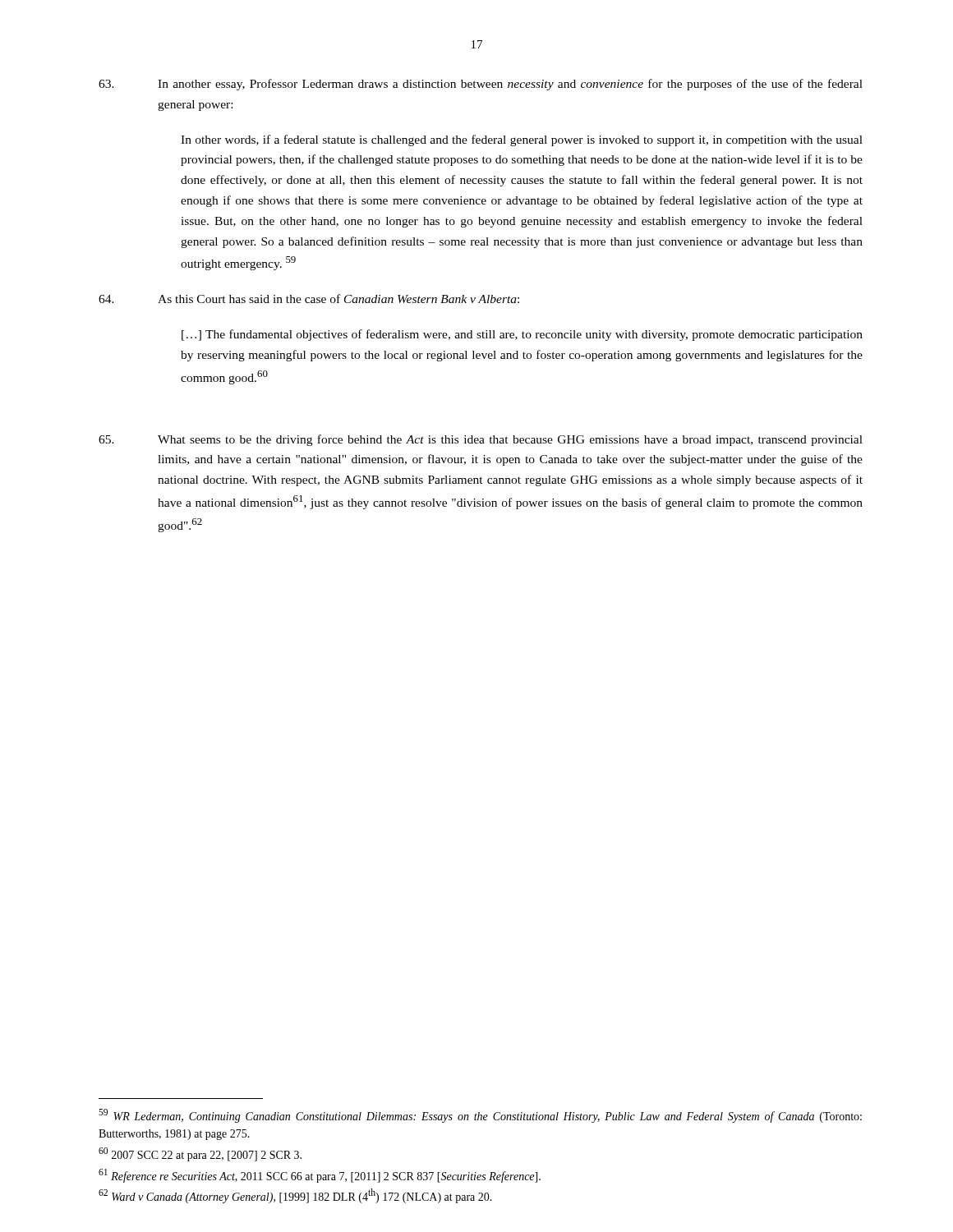Find the text block starting "As this Court has said in"

(481, 300)
